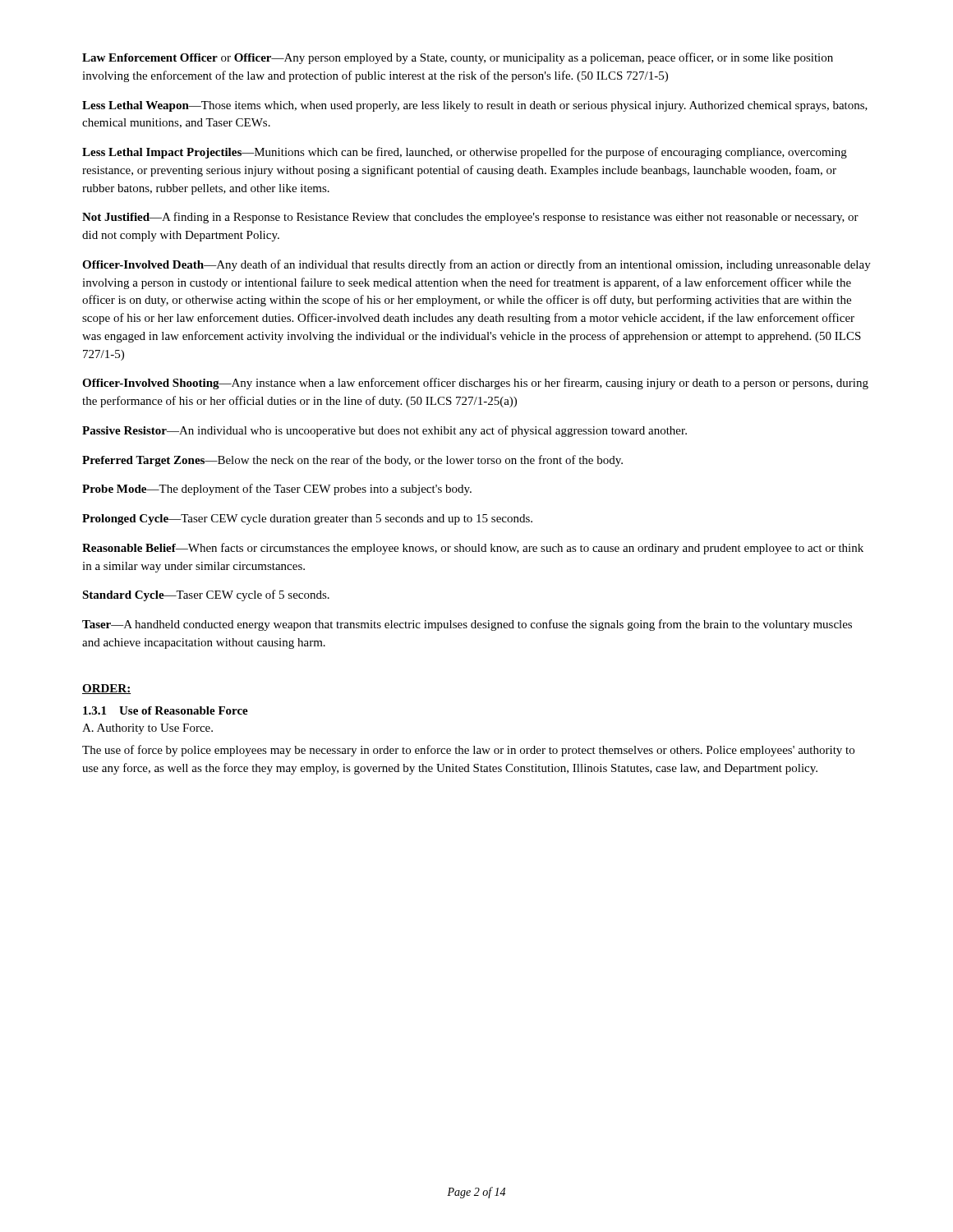953x1232 pixels.
Task: Point to the block beginning "The use of force"
Action: [469, 759]
